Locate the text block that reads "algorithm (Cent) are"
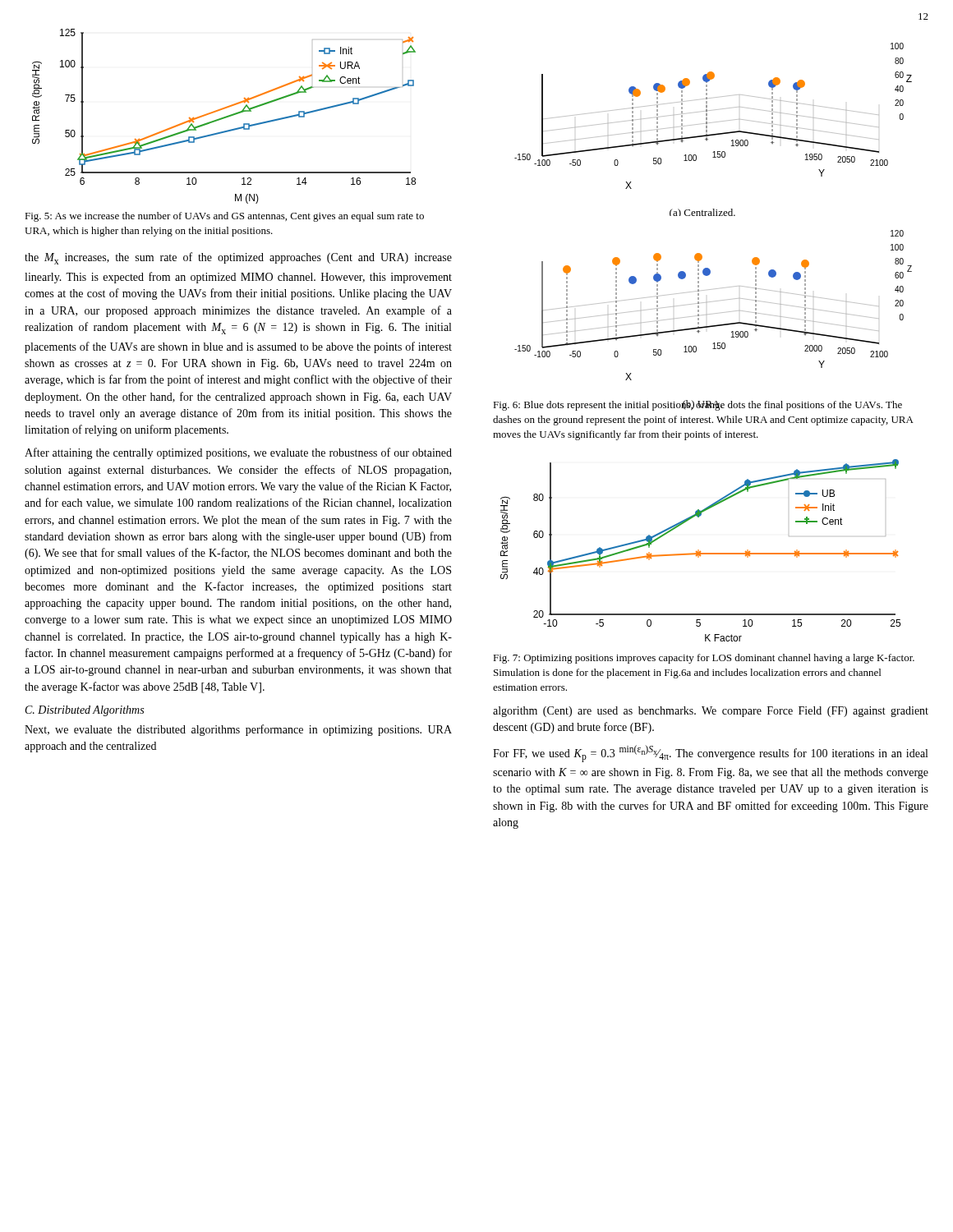Viewport: 953px width, 1232px height. coord(711,719)
